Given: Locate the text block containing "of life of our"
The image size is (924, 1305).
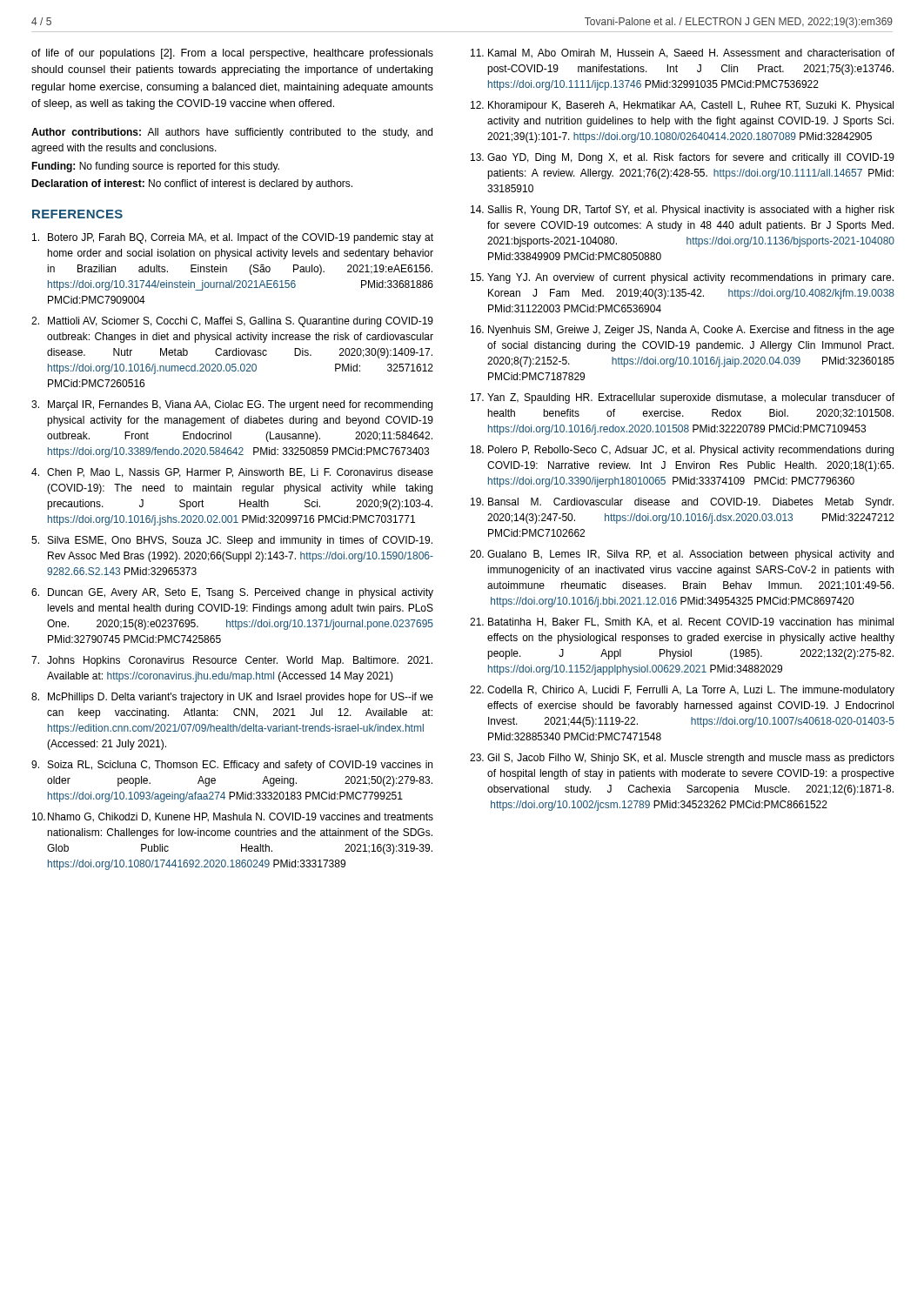Looking at the screenshot, I should [232, 78].
